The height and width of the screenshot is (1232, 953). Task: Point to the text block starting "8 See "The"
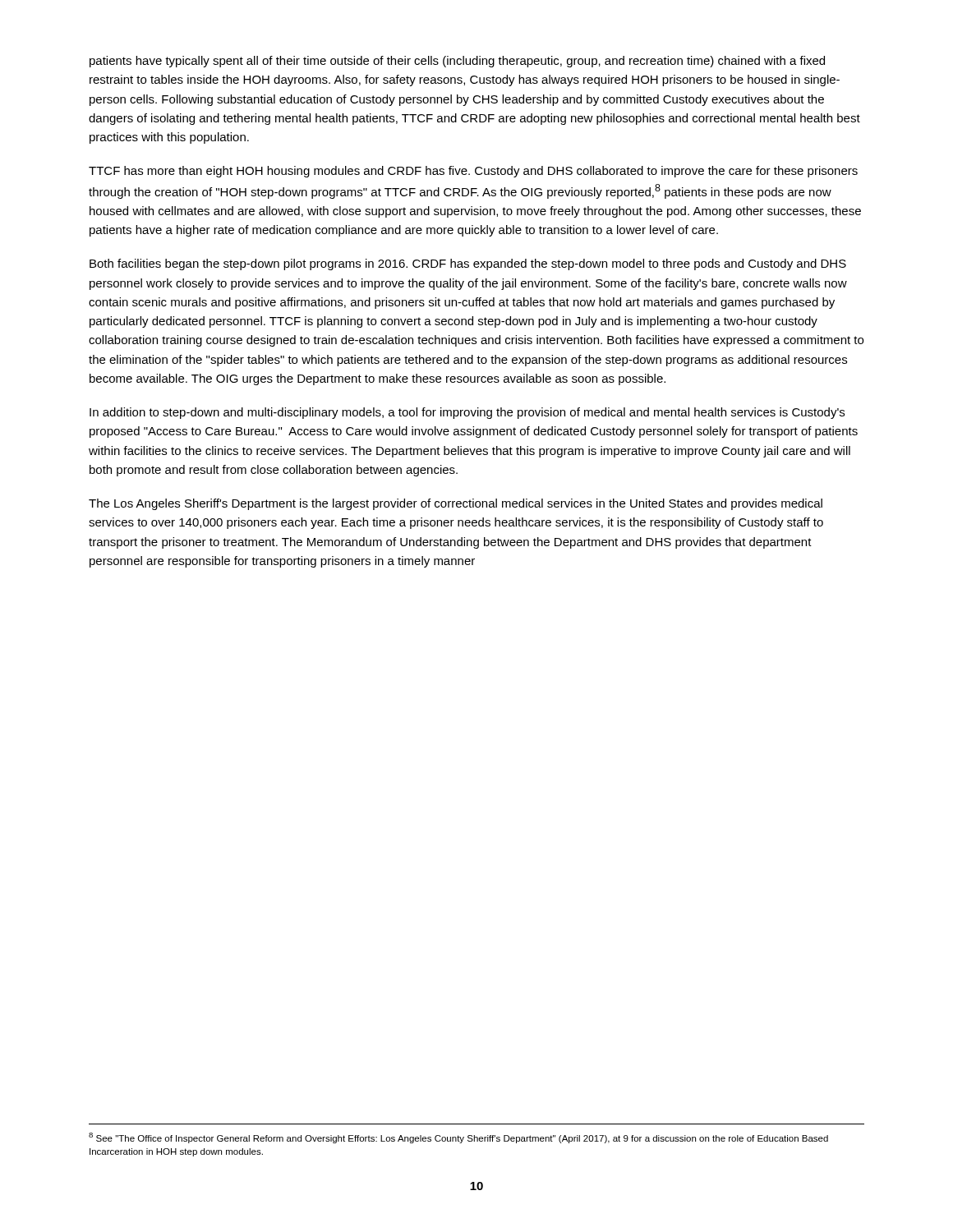pyautogui.click(x=459, y=1143)
